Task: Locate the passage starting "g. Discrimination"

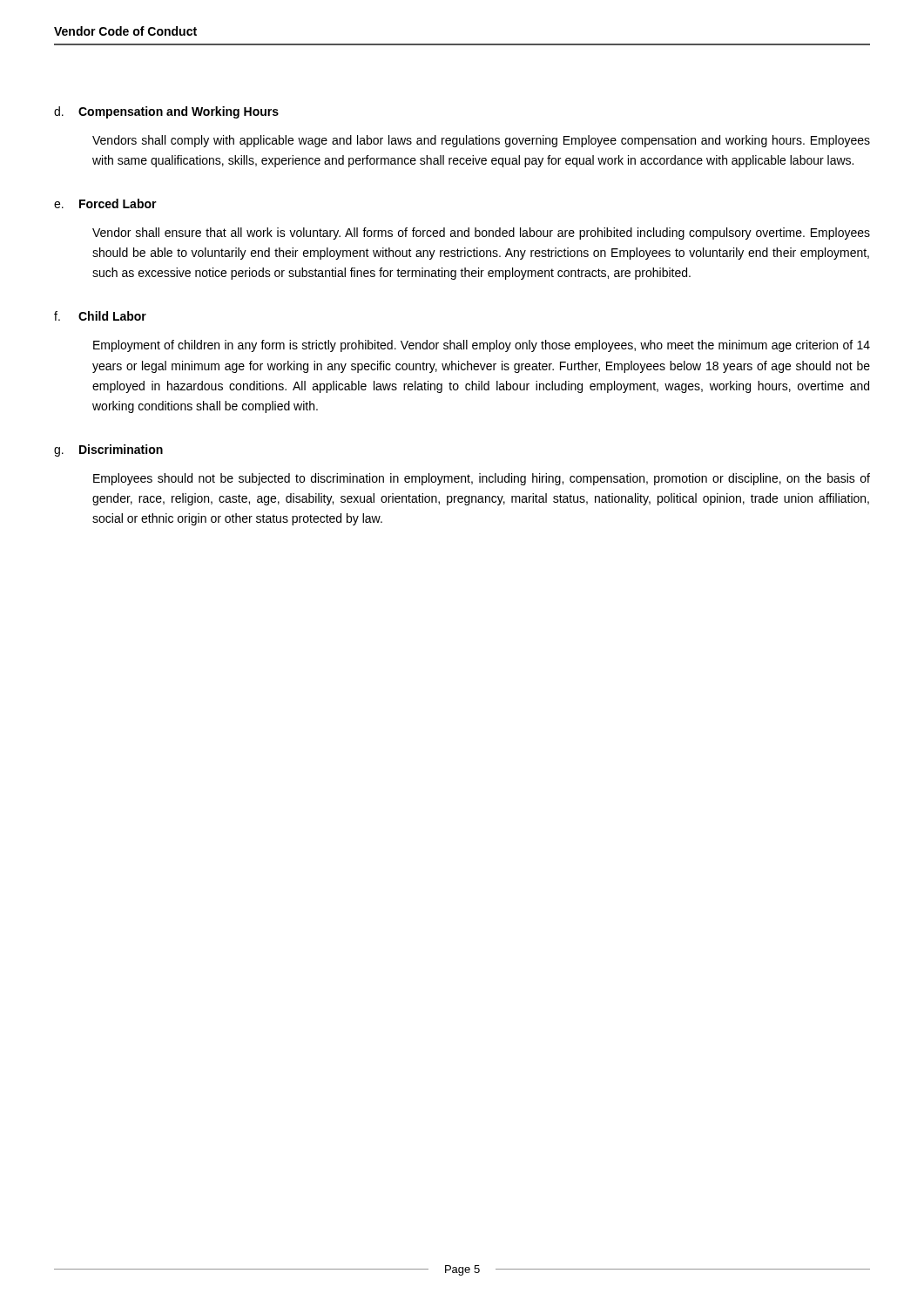Action: (109, 449)
